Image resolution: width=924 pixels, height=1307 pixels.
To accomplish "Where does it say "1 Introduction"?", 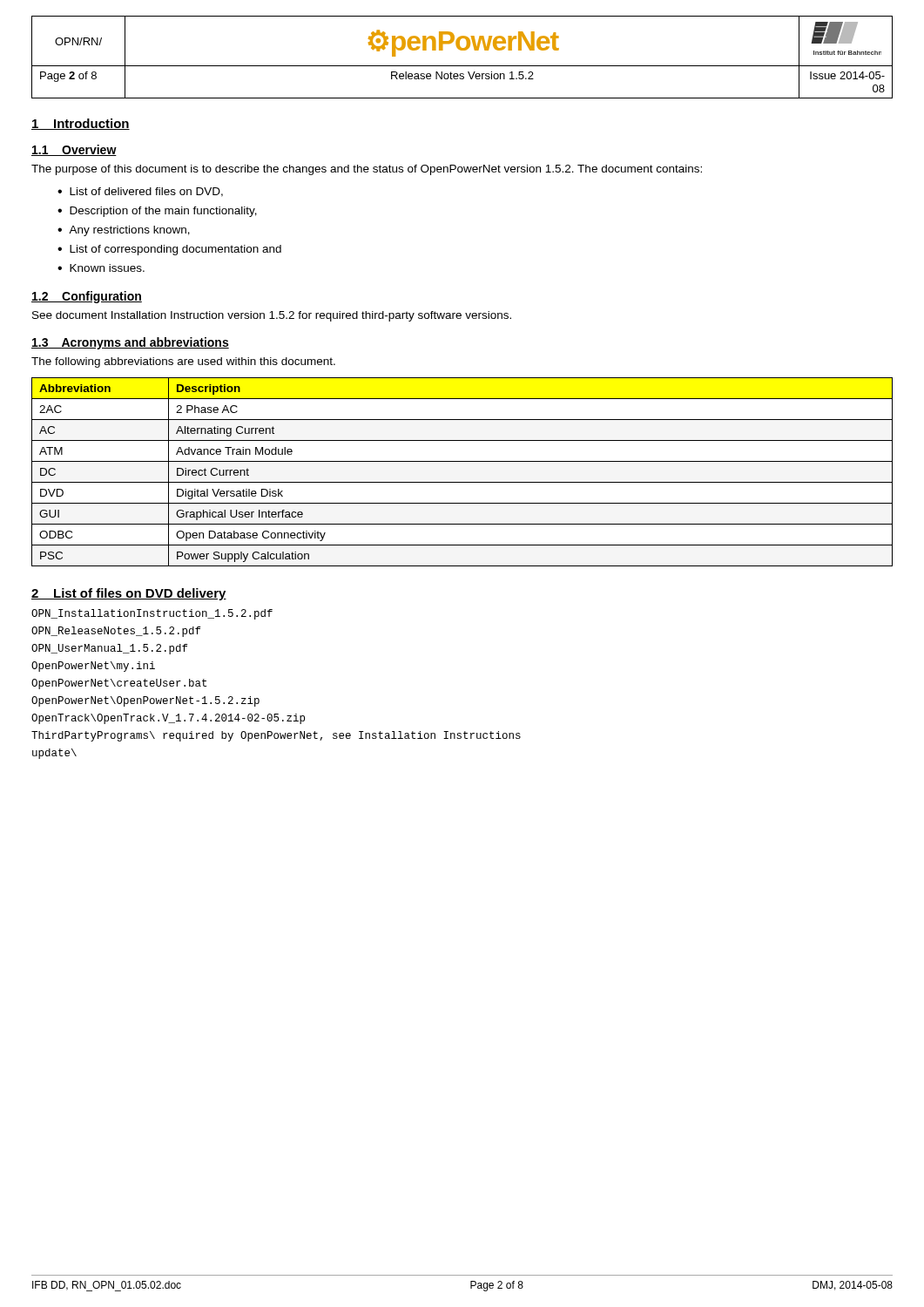I will (x=80, y=123).
